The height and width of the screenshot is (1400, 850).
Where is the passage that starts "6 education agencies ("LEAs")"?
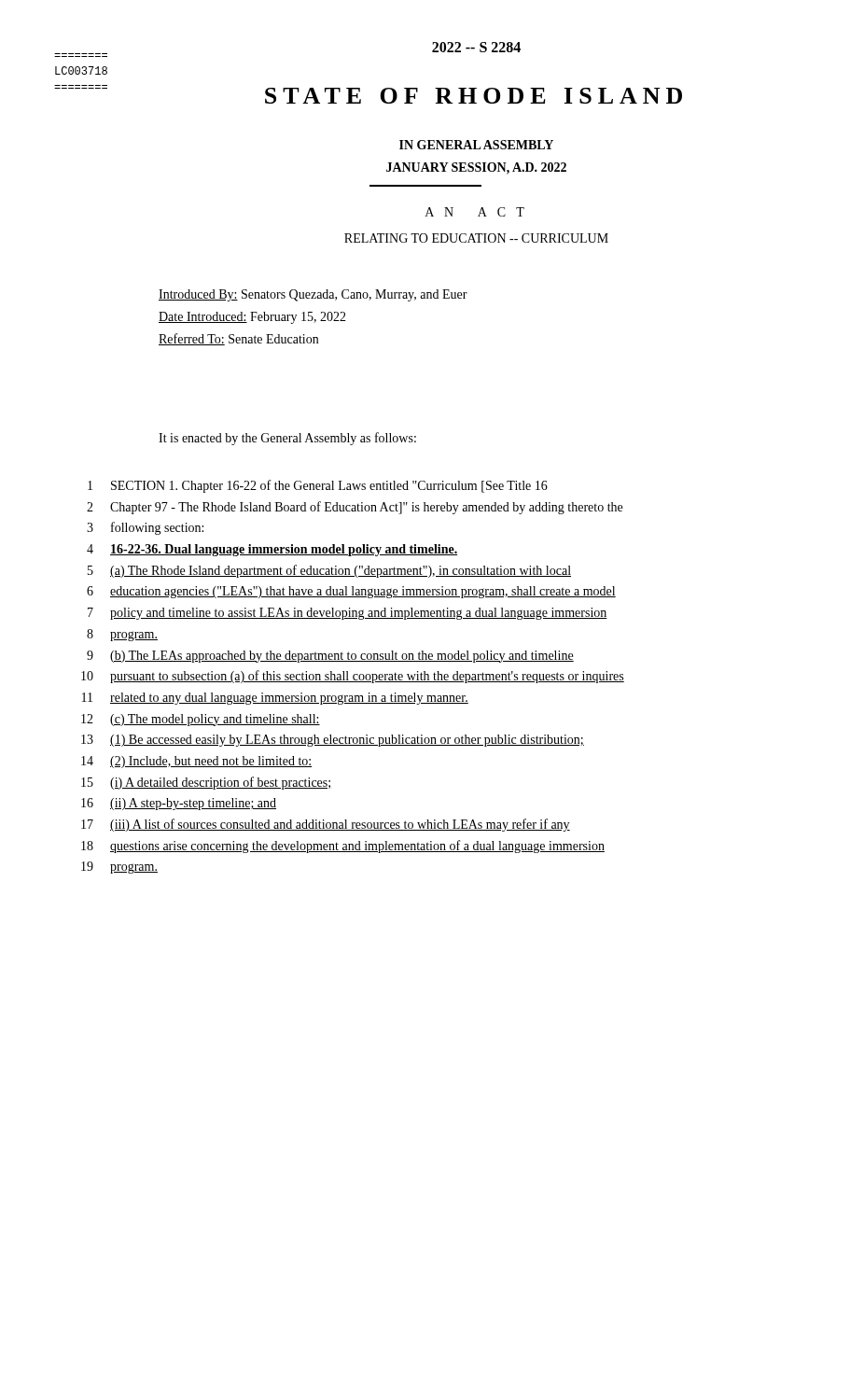[x=425, y=592]
